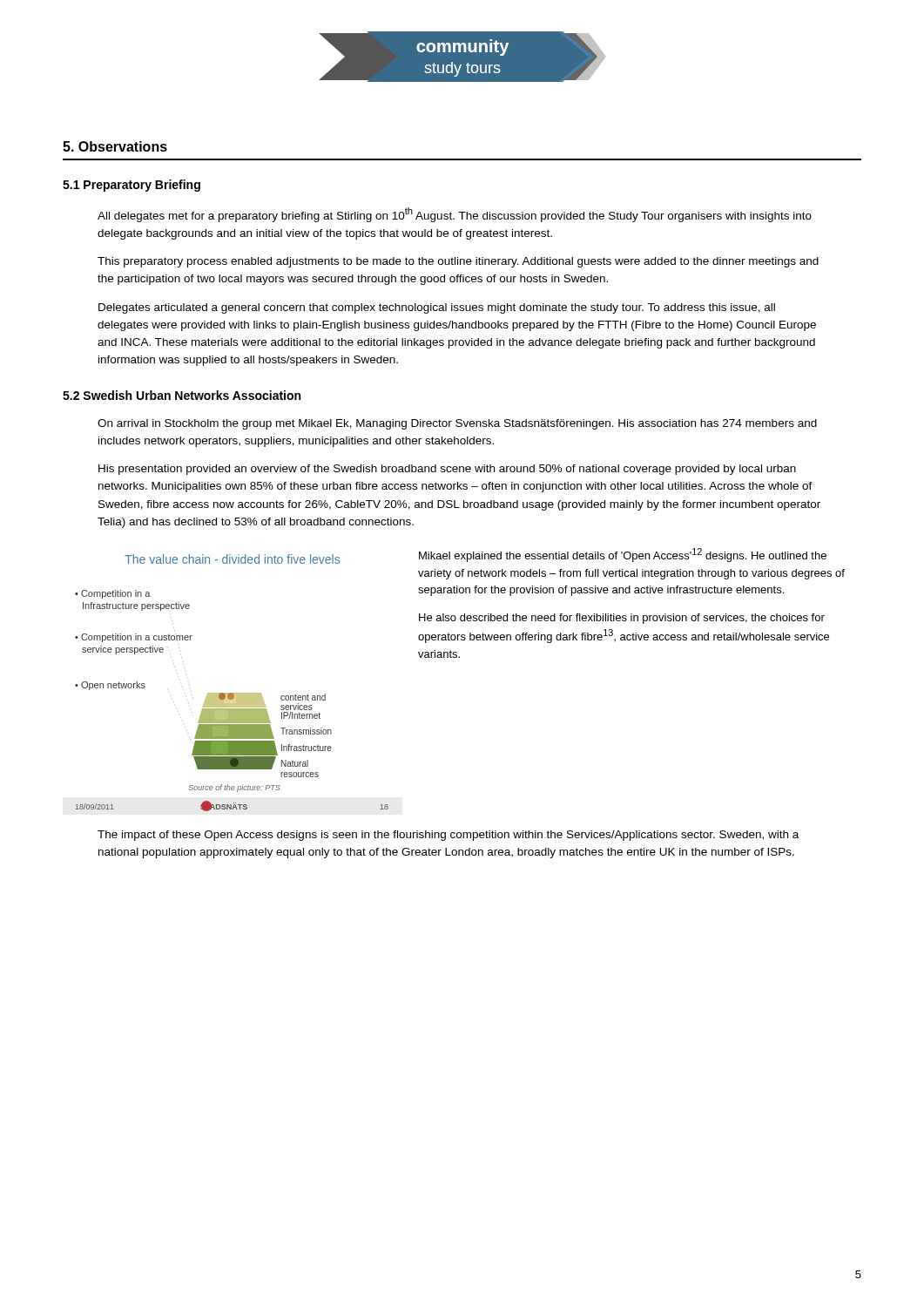Find the block on this page that starts "His presentation provided an overview of the Swedish"
Screen dimensions: 1307x924
459,495
